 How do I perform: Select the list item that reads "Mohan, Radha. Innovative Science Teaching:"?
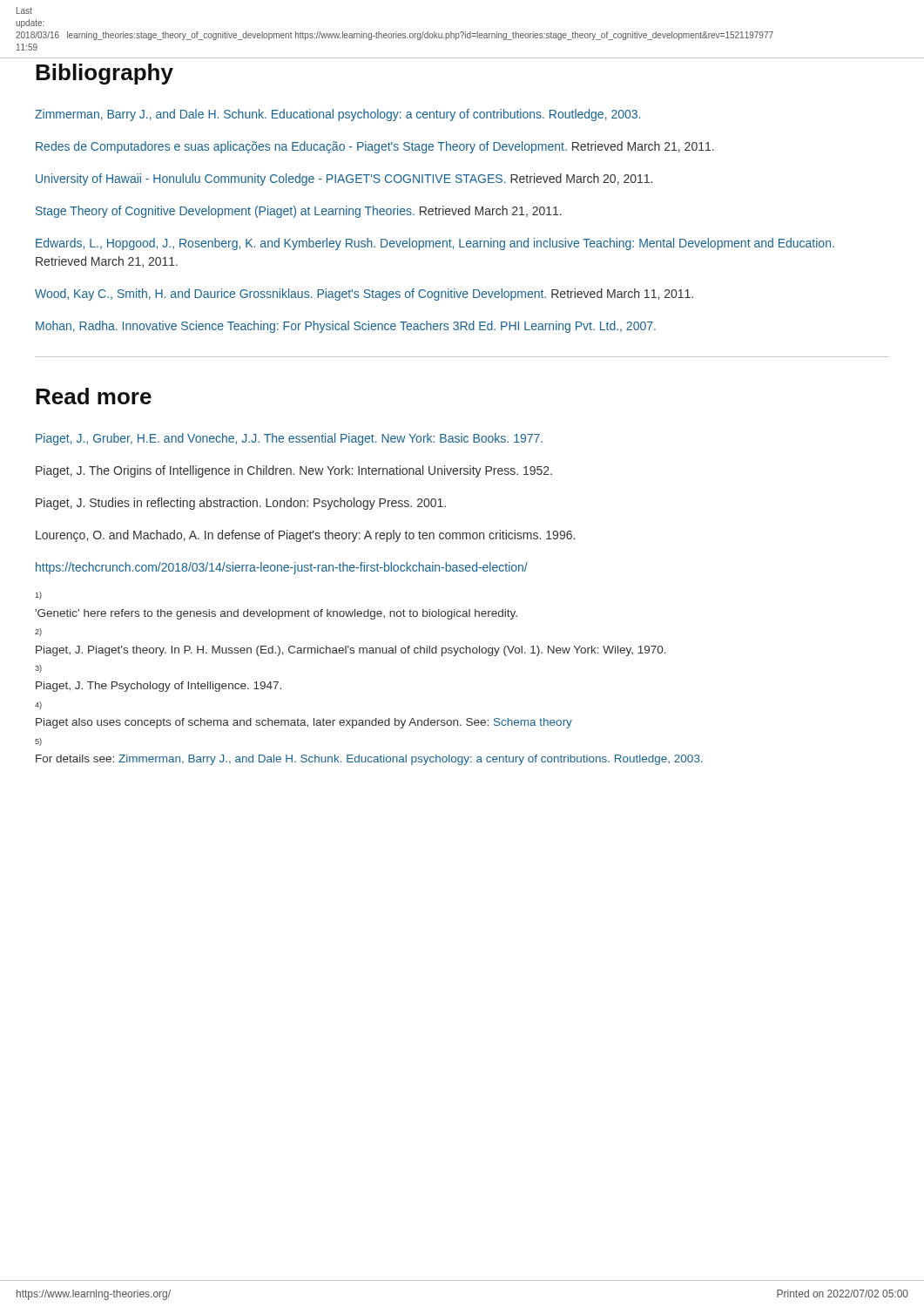point(346,326)
